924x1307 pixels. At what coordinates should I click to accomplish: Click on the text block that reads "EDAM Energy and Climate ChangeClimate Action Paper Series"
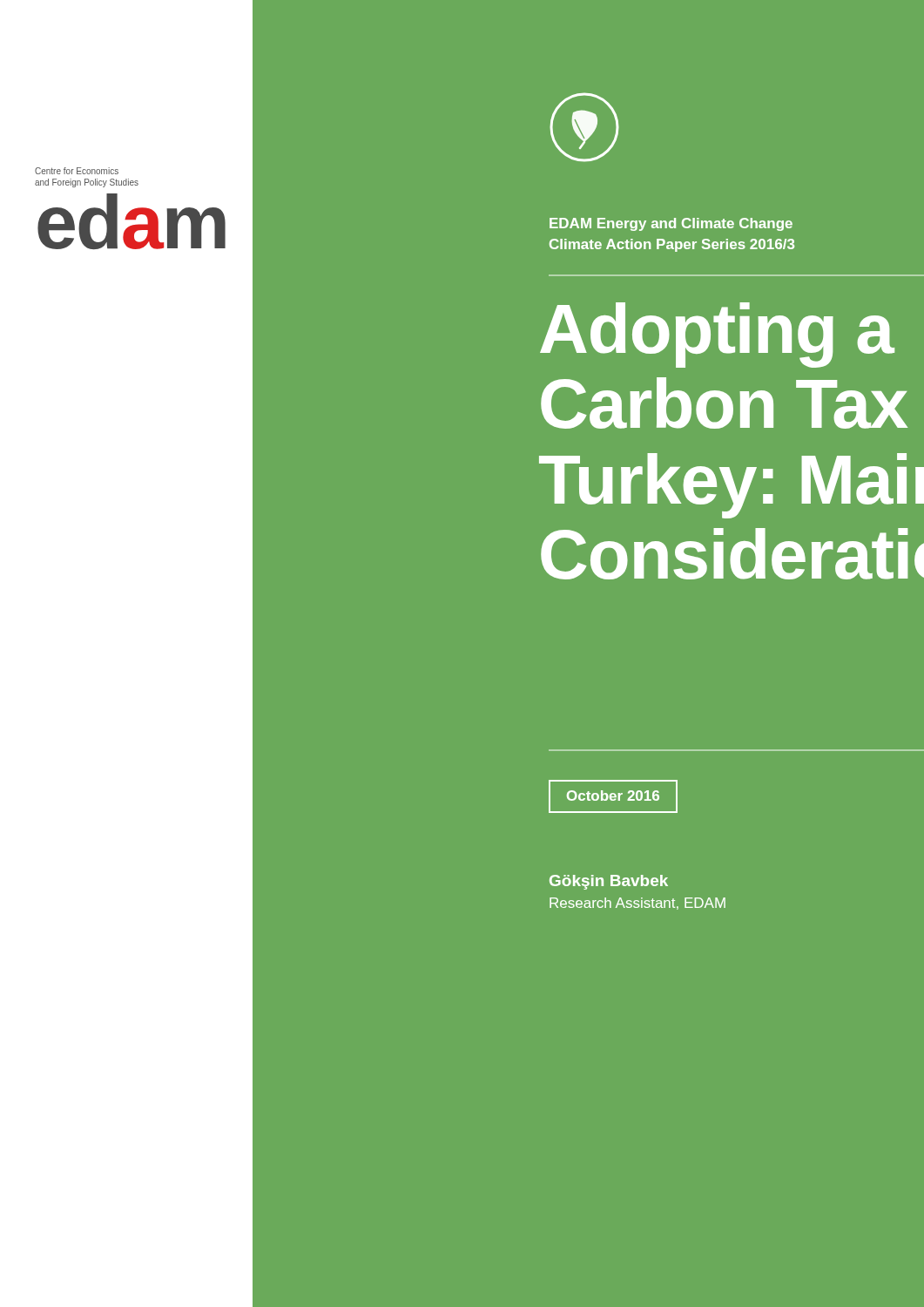click(736, 234)
